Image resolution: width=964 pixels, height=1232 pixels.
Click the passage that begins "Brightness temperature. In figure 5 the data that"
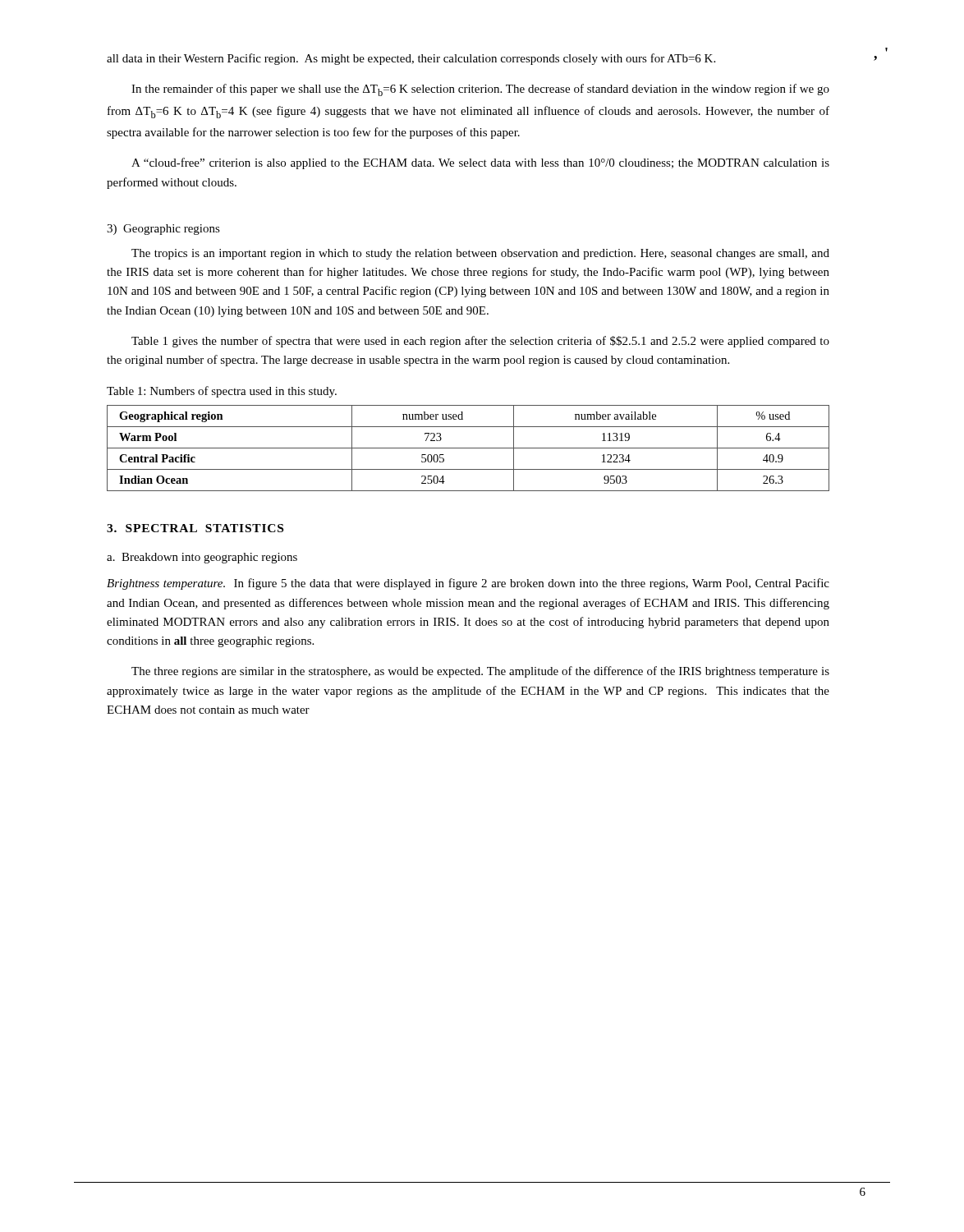pos(468,612)
